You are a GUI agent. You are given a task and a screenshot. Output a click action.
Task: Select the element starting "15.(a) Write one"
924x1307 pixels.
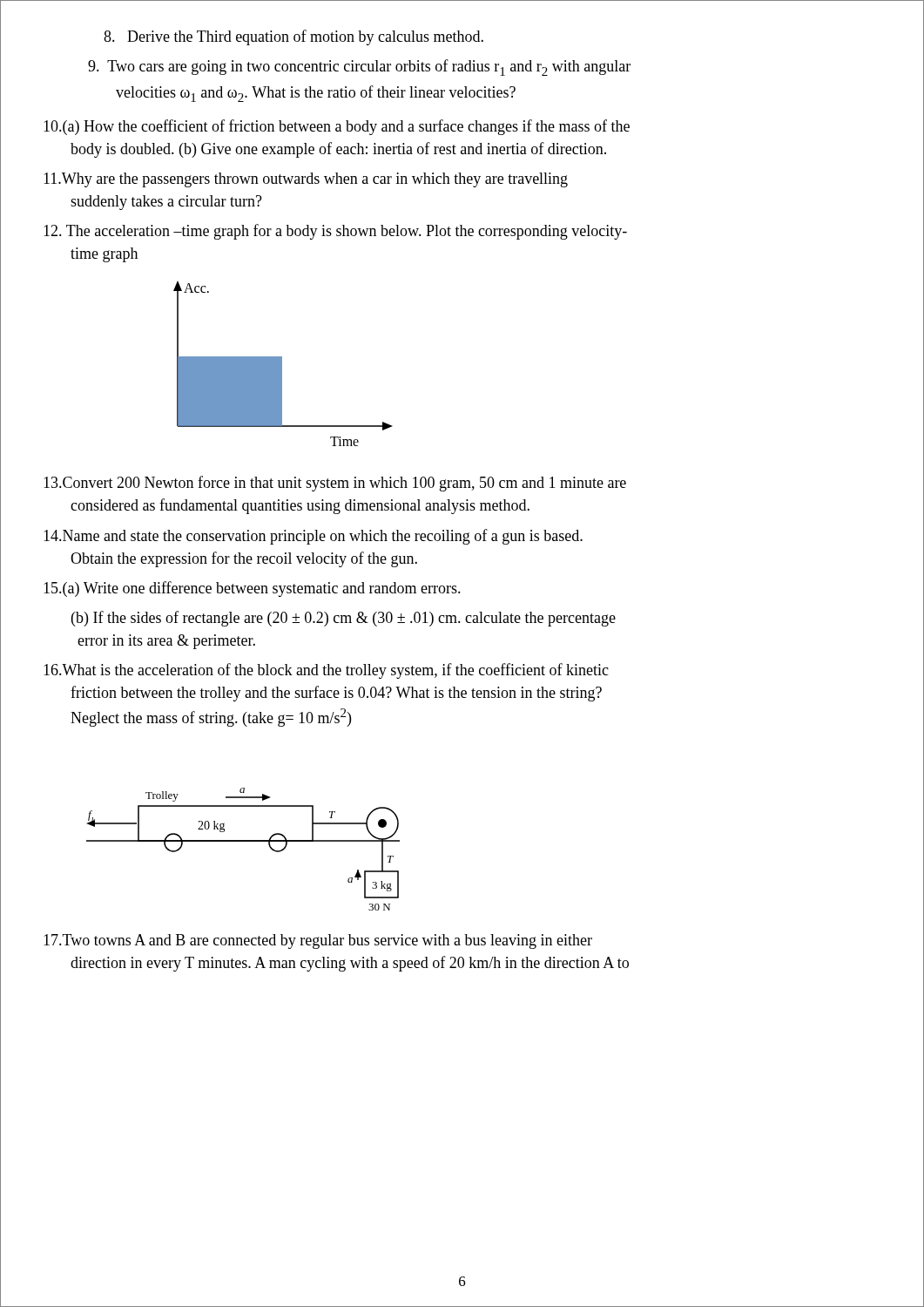(x=252, y=588)
